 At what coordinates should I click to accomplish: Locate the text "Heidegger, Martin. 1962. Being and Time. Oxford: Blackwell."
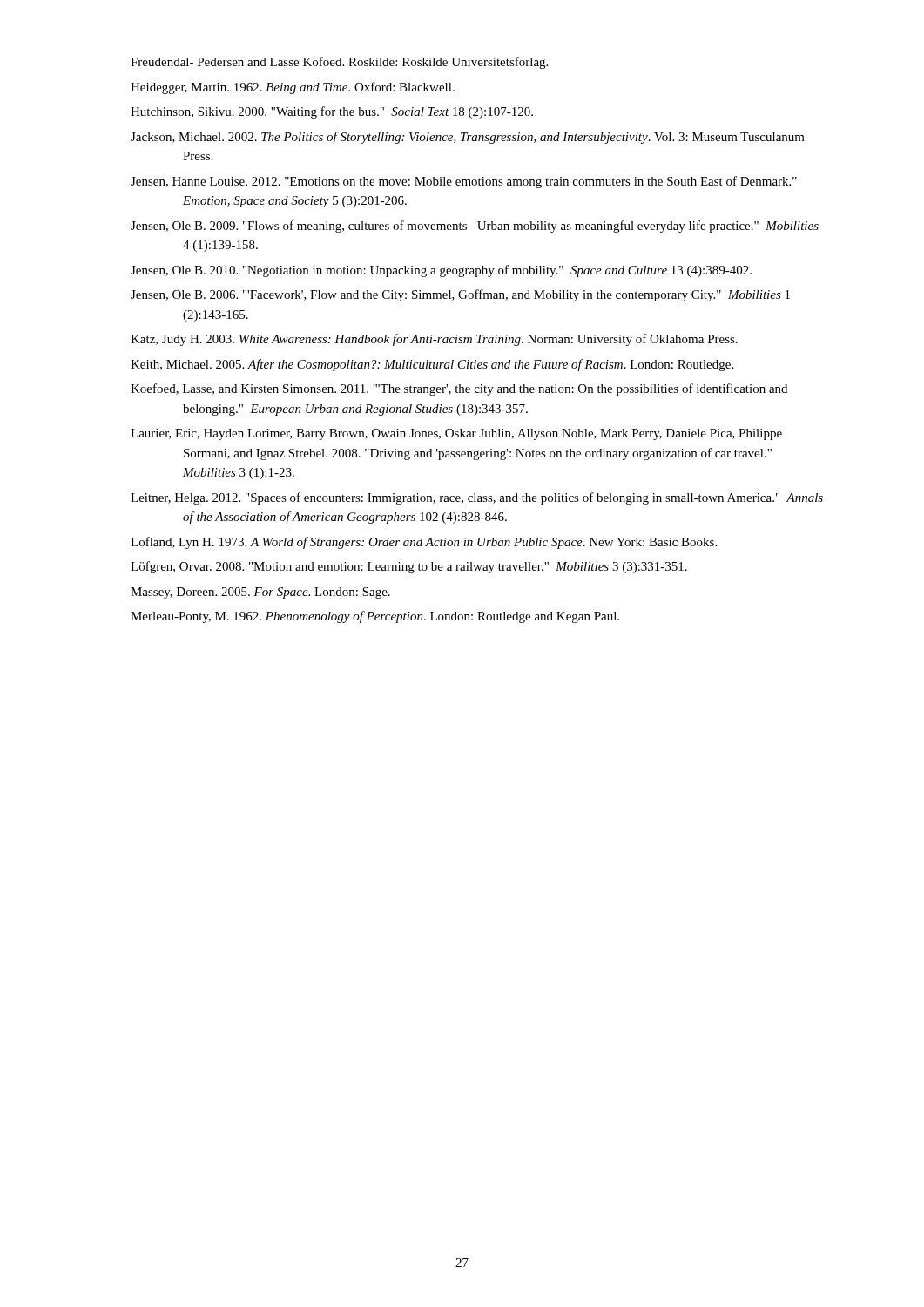(293, 87)
